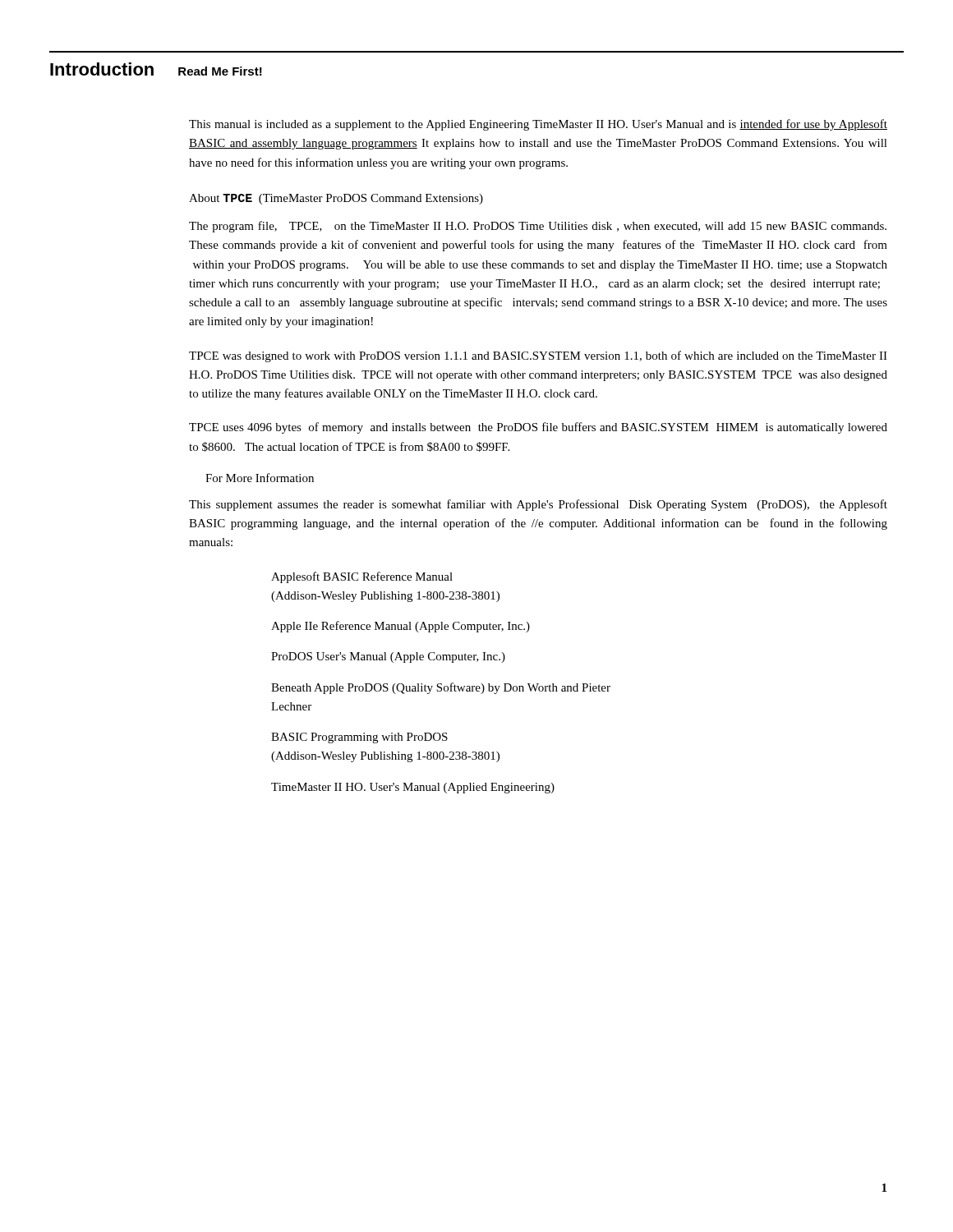953x1232 pixels.
Task: Find "About TPCE (TimeMaster ProDOS Command Extensions)" on this page
Action: 336,199
